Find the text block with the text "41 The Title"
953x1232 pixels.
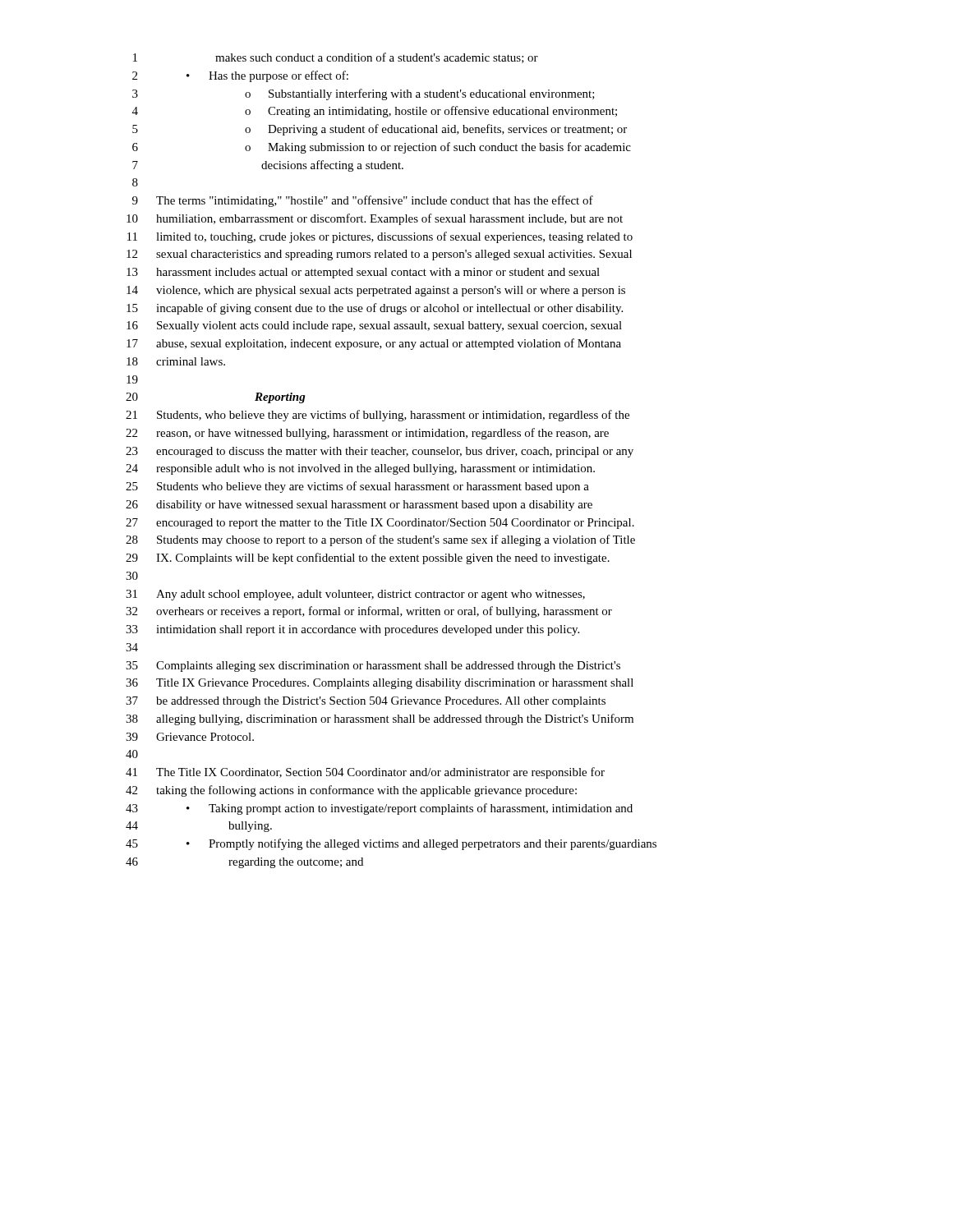click(x=476, y=782)
